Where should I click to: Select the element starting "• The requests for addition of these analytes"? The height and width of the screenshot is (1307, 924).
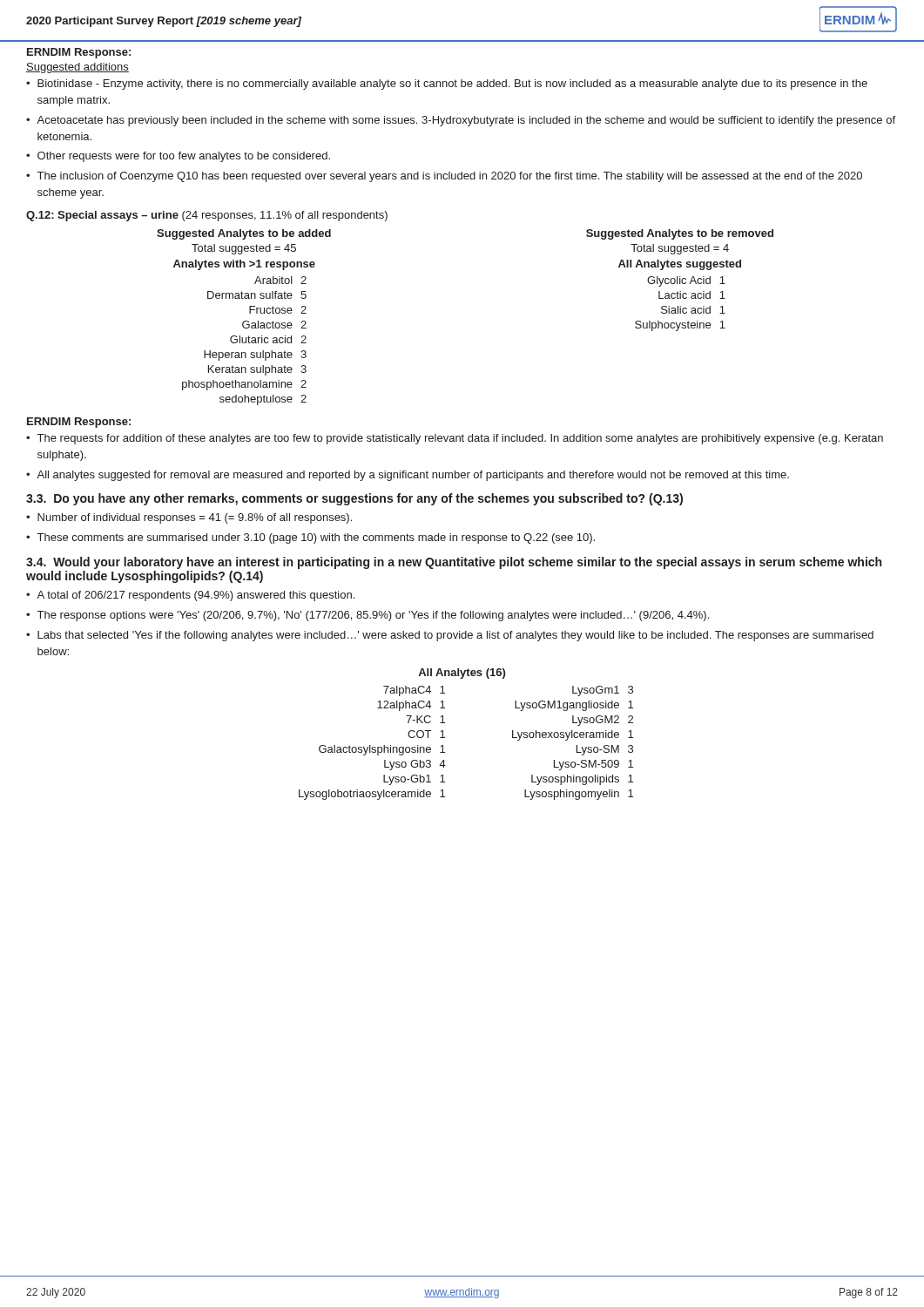pos(462,447)
